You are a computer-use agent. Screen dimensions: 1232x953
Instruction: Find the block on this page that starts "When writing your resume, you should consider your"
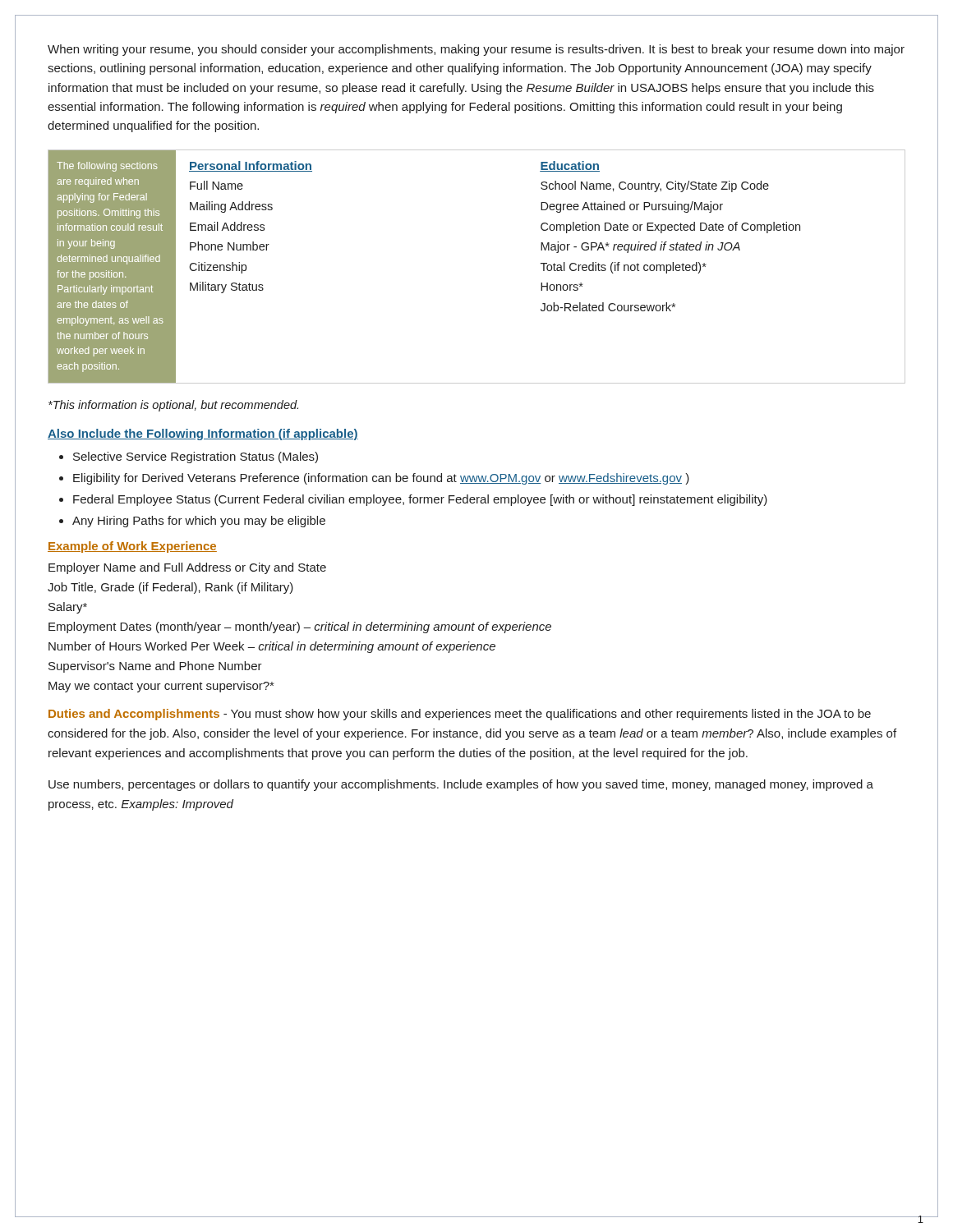pos(476,87)
